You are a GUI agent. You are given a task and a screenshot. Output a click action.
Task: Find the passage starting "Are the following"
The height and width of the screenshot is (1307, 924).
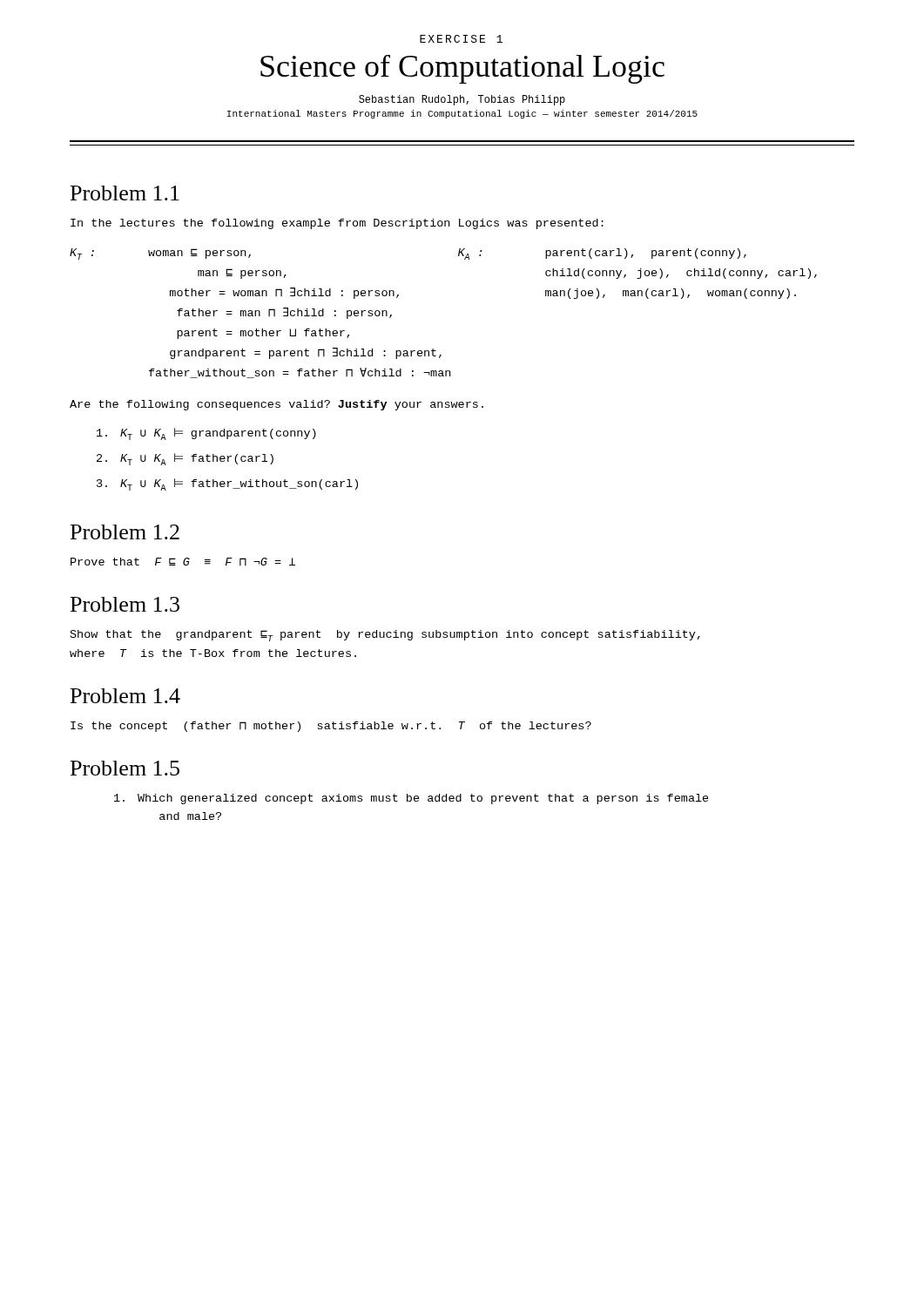[462, 405]
